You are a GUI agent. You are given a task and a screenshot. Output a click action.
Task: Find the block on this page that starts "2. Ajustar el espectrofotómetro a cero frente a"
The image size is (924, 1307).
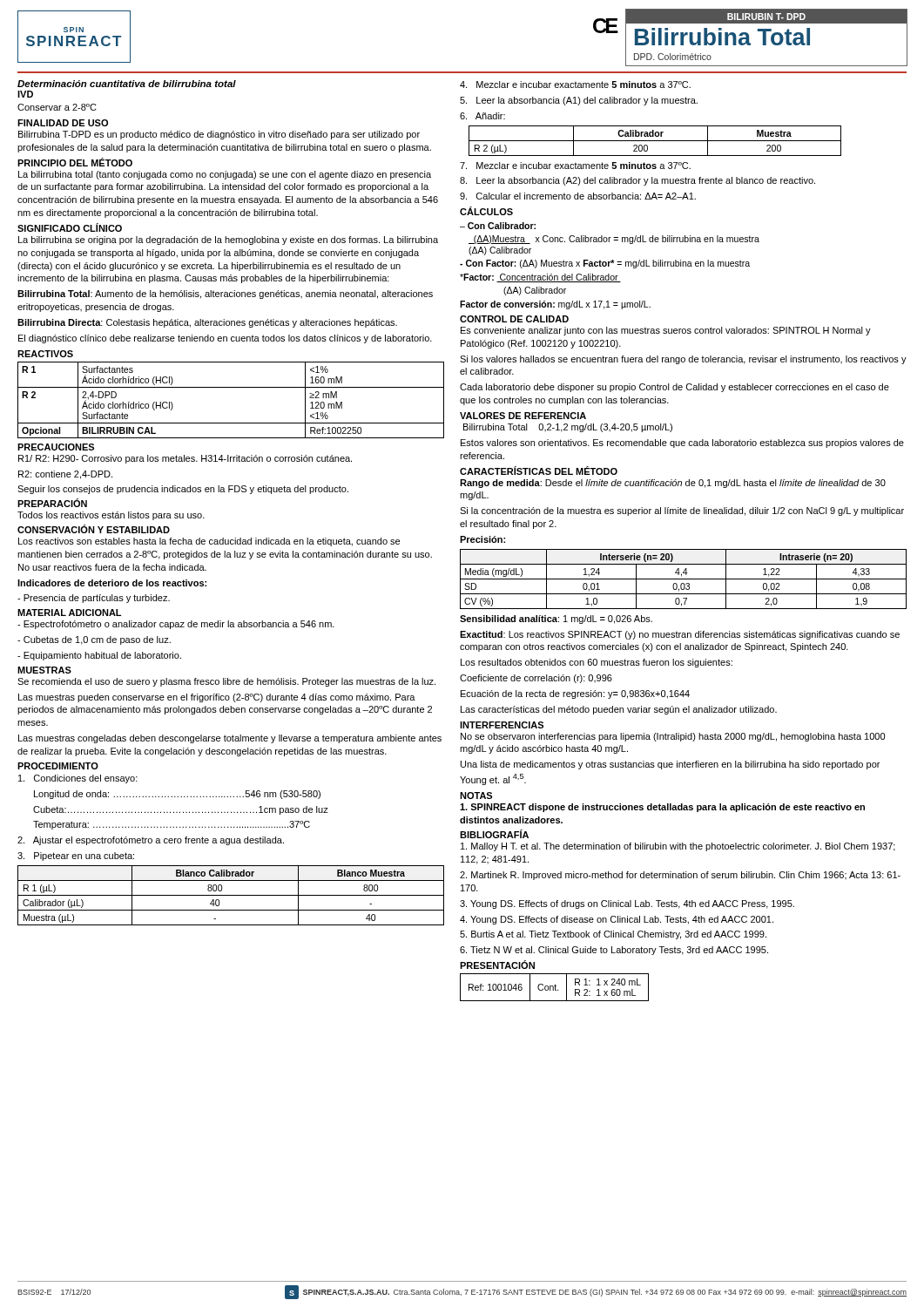pos(231,840)
